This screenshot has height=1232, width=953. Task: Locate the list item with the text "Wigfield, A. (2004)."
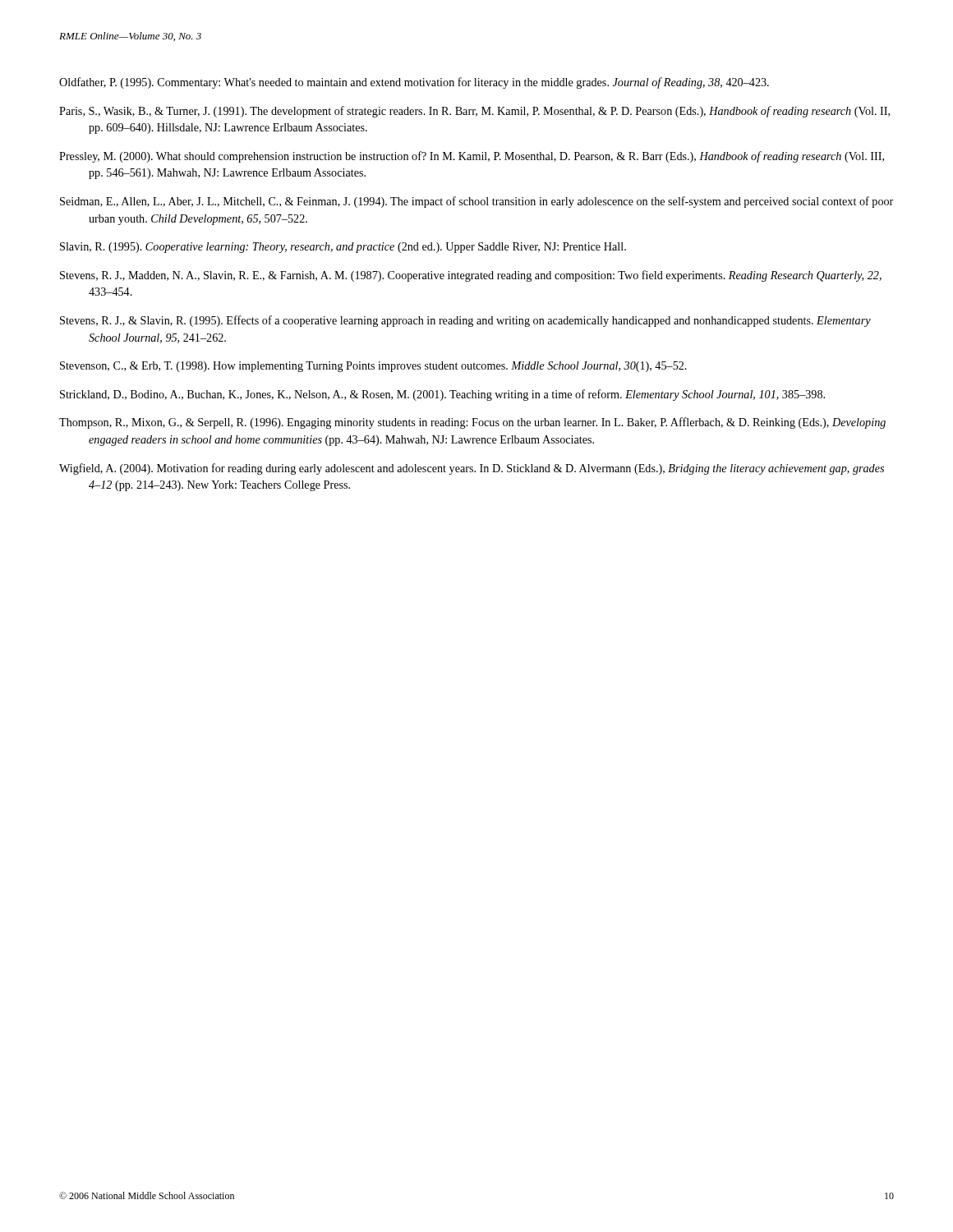point(472,476)
